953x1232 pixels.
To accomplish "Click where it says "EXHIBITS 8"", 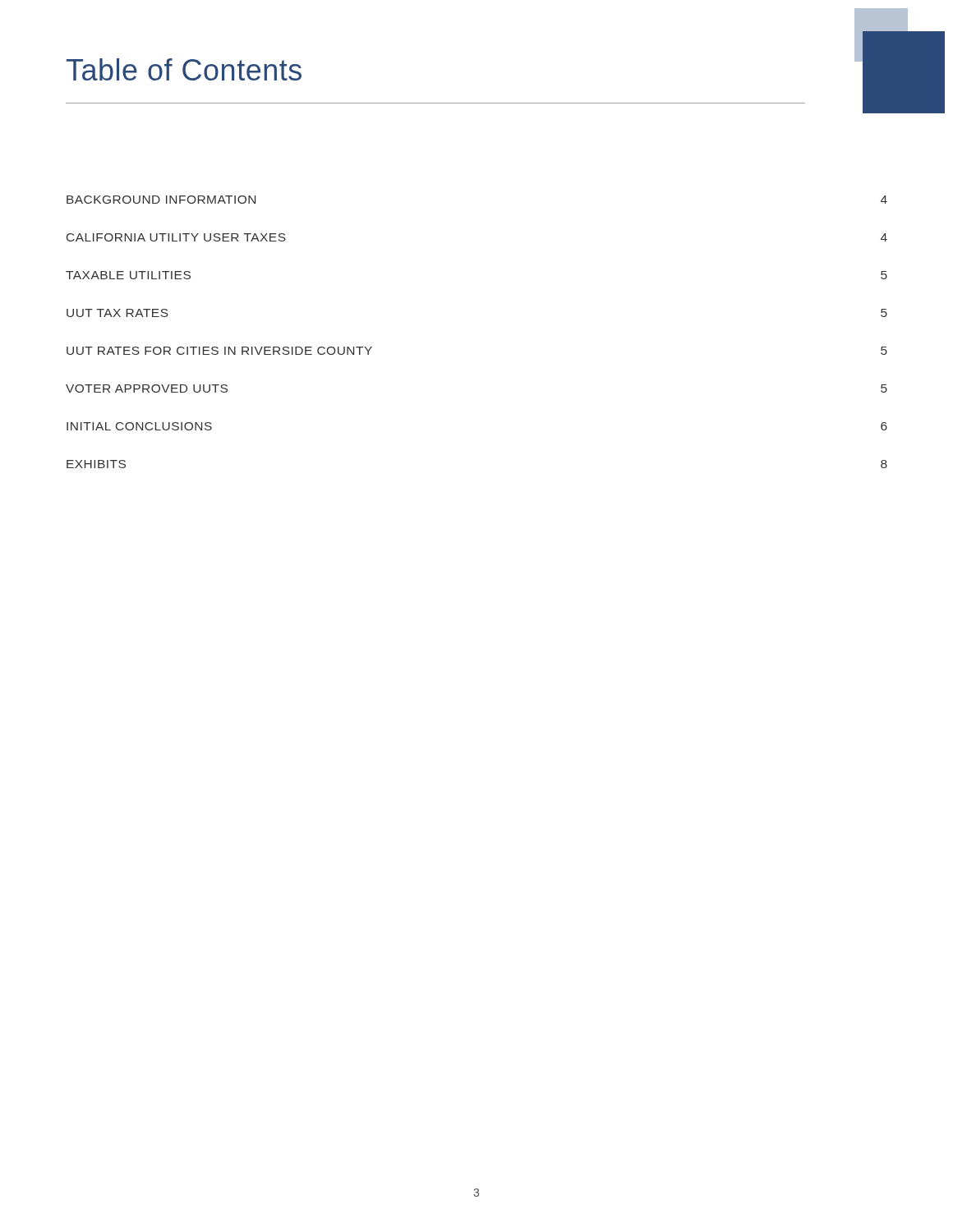I will point(94,464).
